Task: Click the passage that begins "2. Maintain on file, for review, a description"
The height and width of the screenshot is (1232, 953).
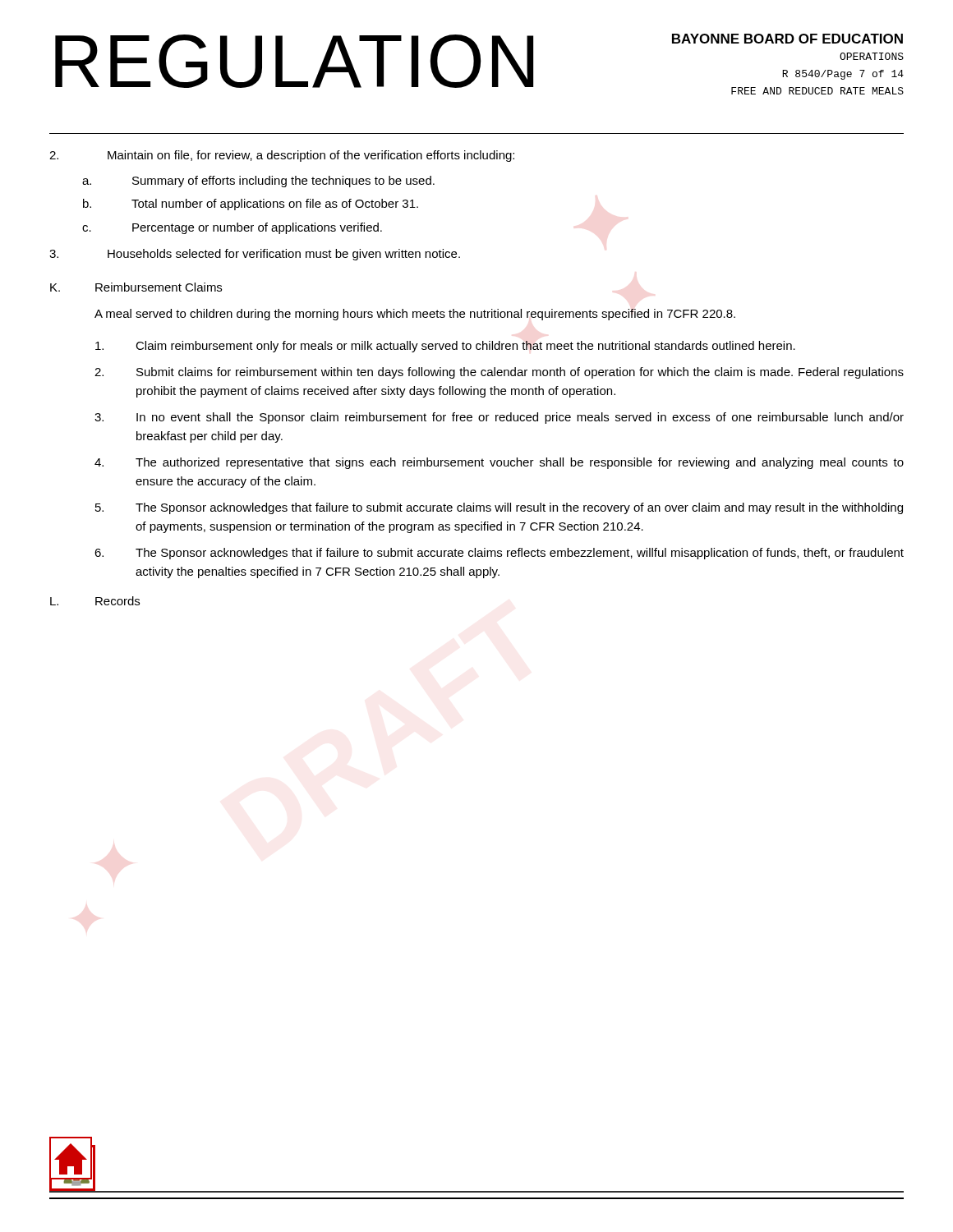Action: pyautogui.click(x=476, y=155)
